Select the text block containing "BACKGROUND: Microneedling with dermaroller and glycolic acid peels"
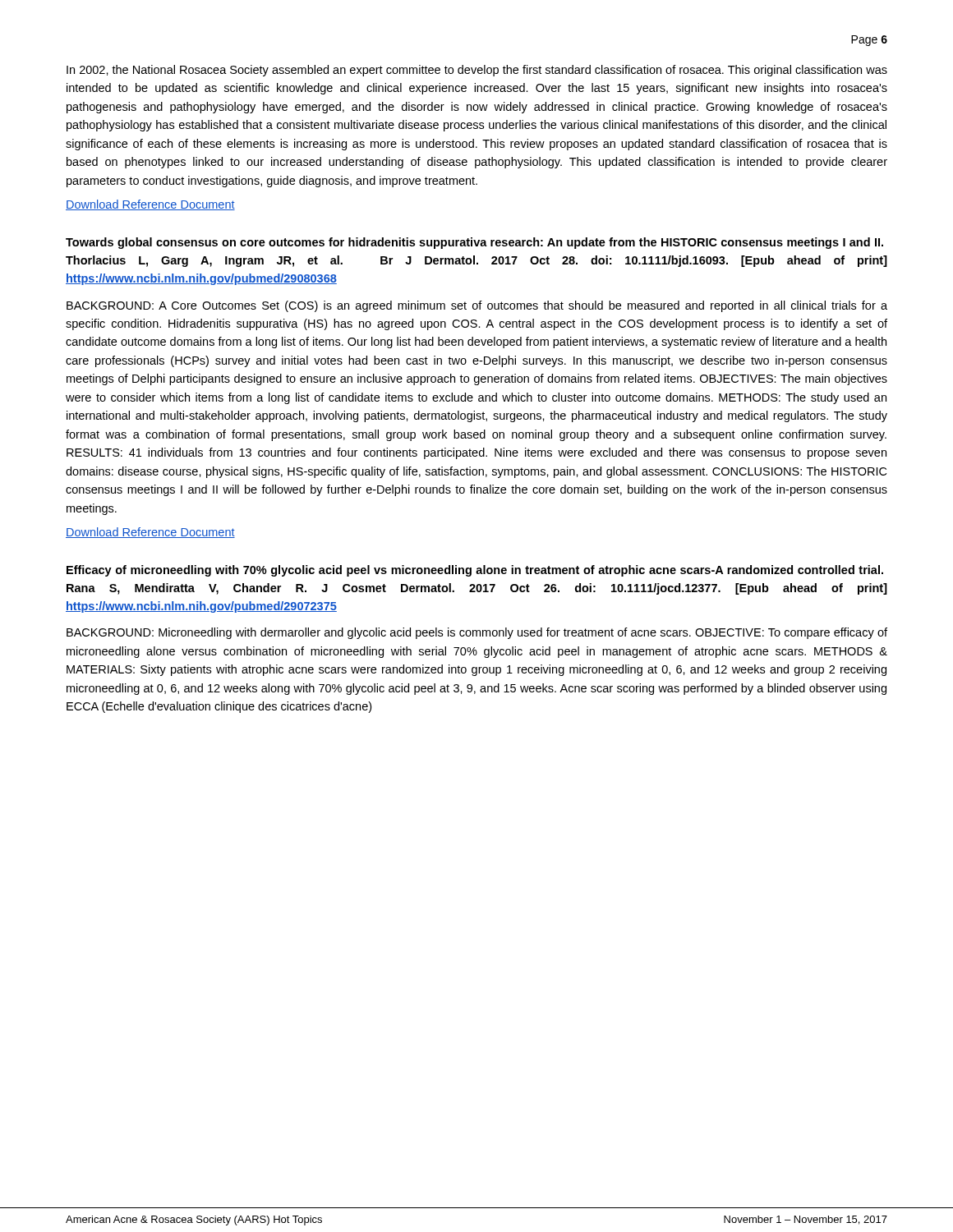Image resolution: width=953 pixels, height=1232 pixels. [476, 670]
